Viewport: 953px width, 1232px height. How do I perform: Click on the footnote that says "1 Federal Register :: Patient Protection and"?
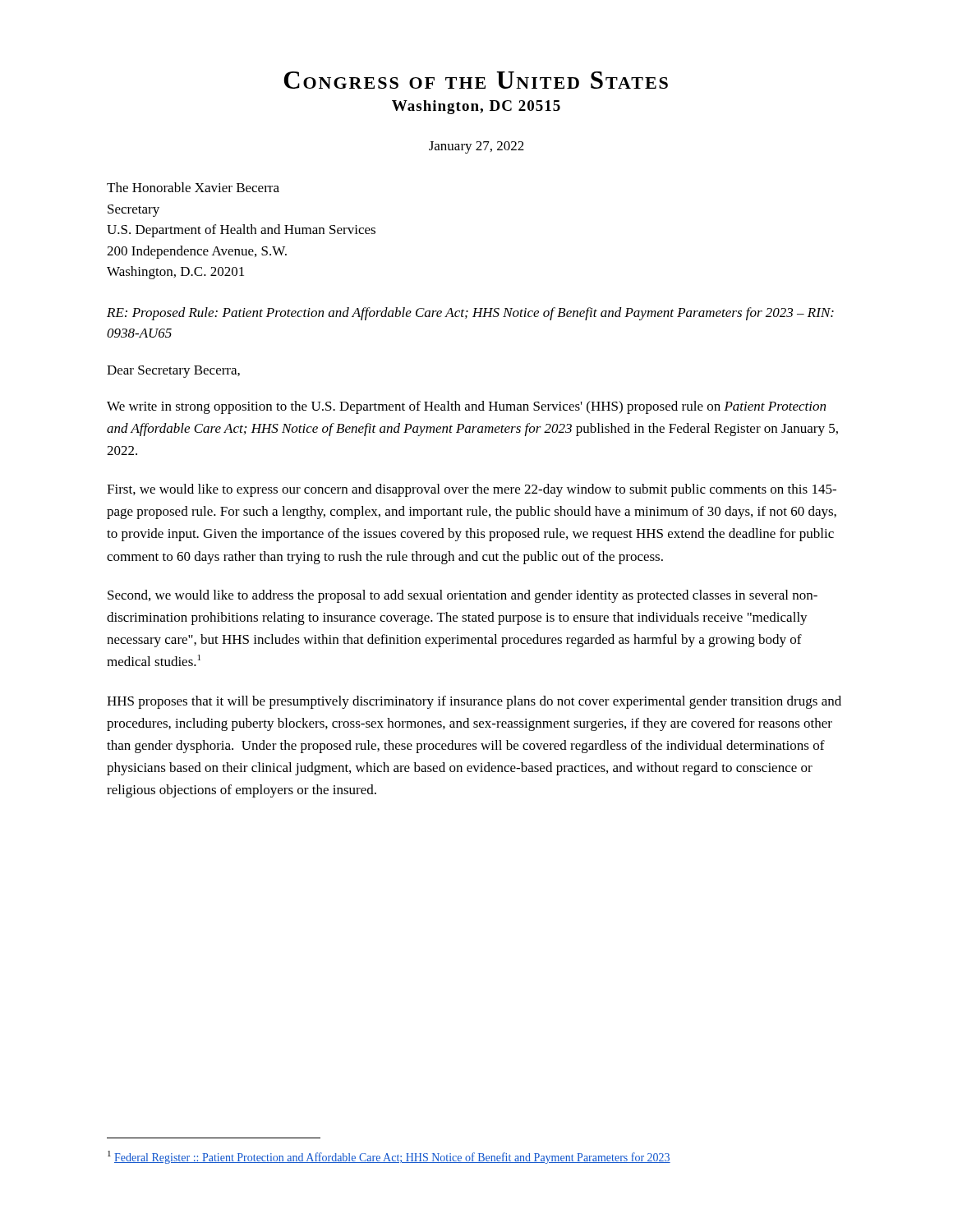[388, 1156]
